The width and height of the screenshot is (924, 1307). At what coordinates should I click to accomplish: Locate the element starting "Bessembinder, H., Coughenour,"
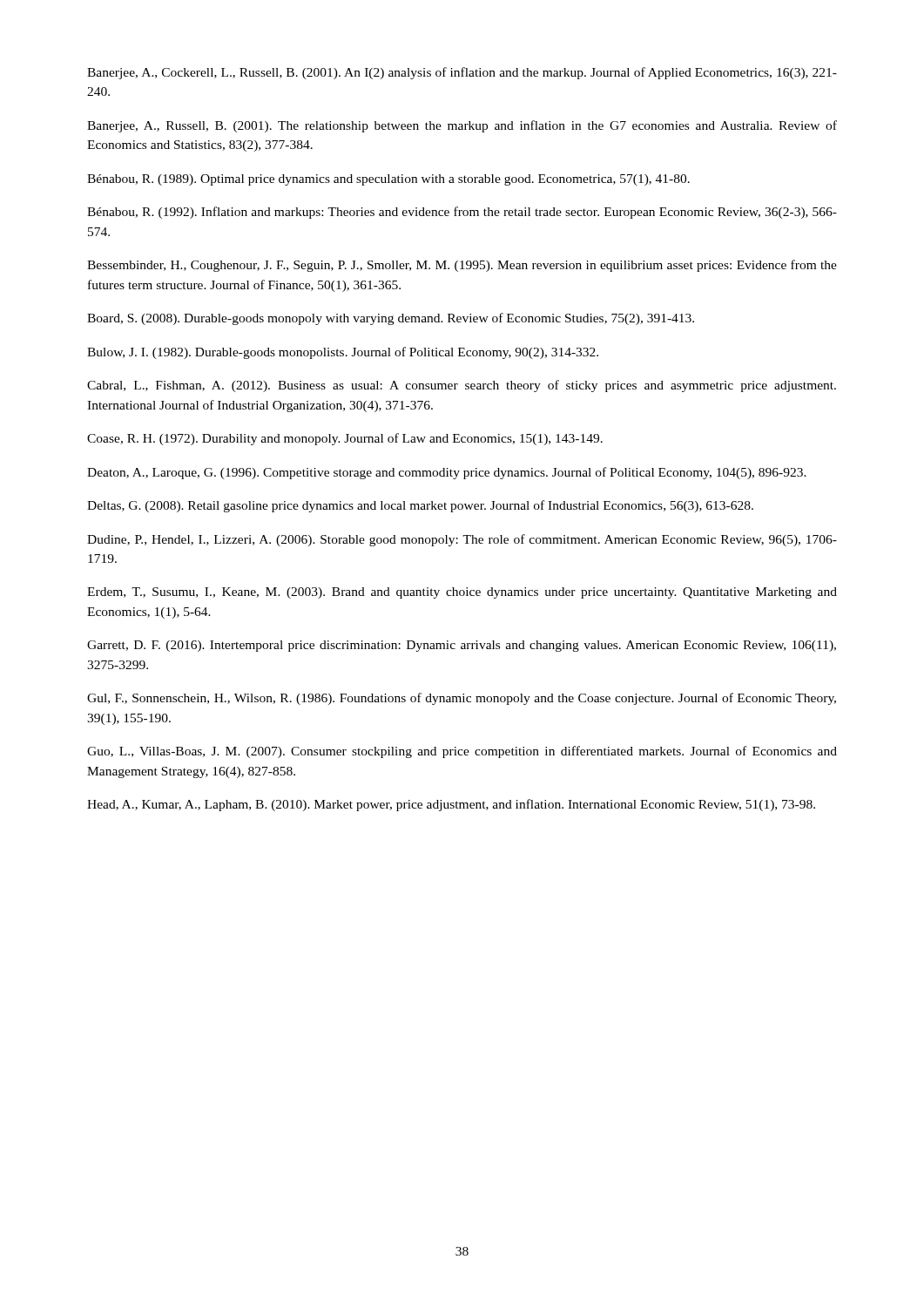tap(462, 275)
